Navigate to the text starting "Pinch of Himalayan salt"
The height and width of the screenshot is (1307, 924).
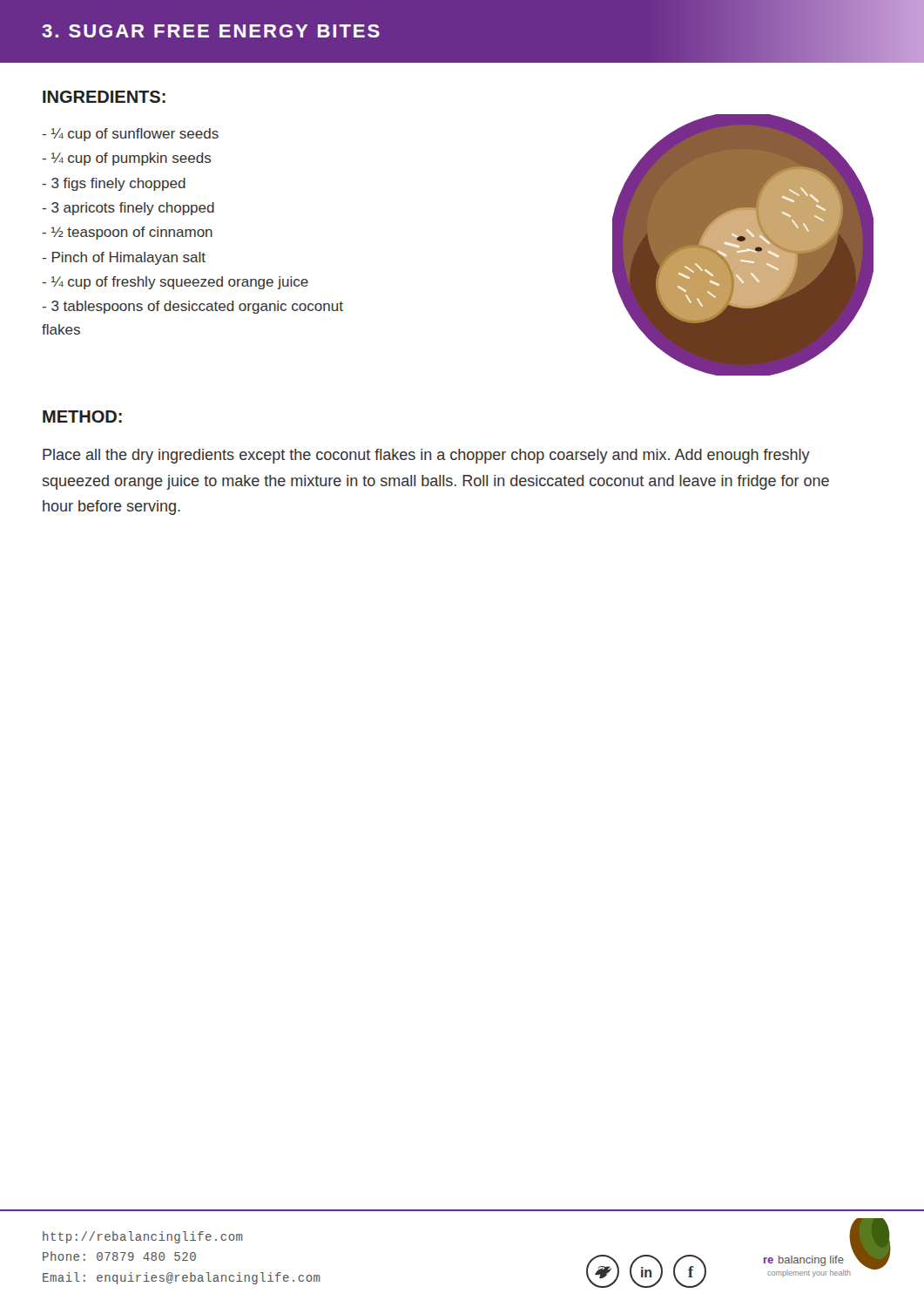124,257
